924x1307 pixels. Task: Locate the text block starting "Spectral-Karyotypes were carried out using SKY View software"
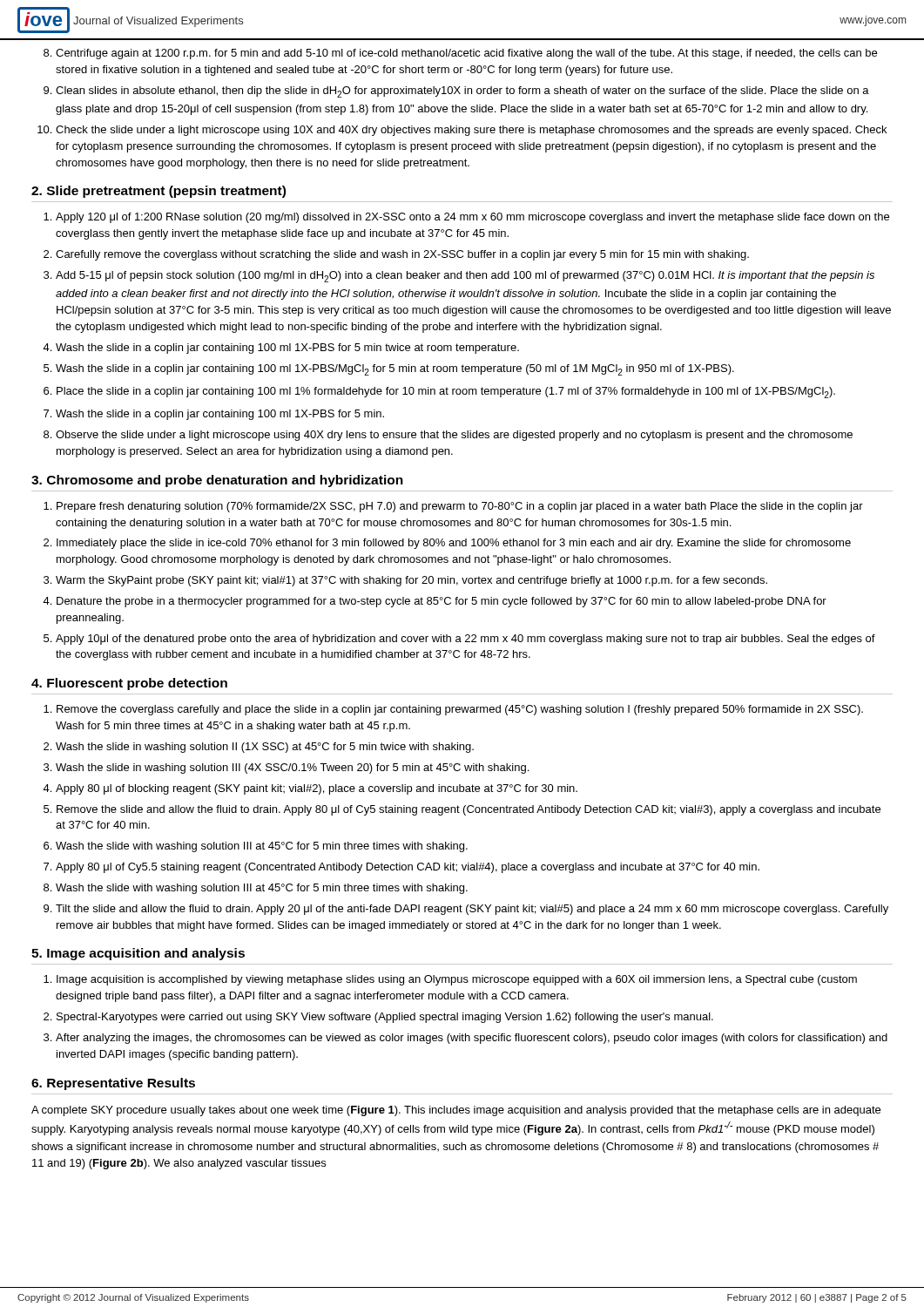385,1016
